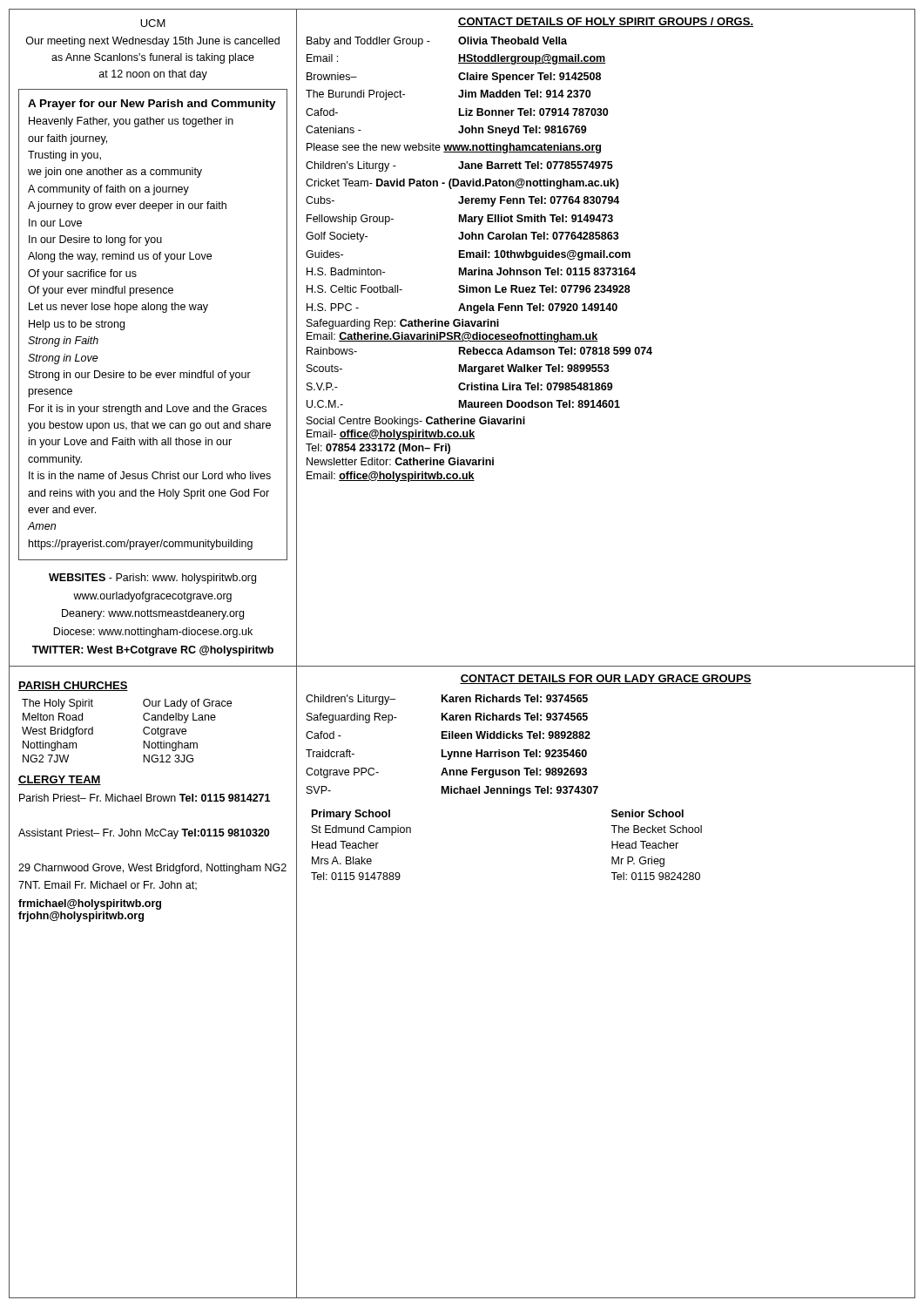The width and height of the screenshot is (924, 1307).
Task: Find the text block that reads "Heavenly Father, you gather us together in our"
Action: [x=131, y=122]
